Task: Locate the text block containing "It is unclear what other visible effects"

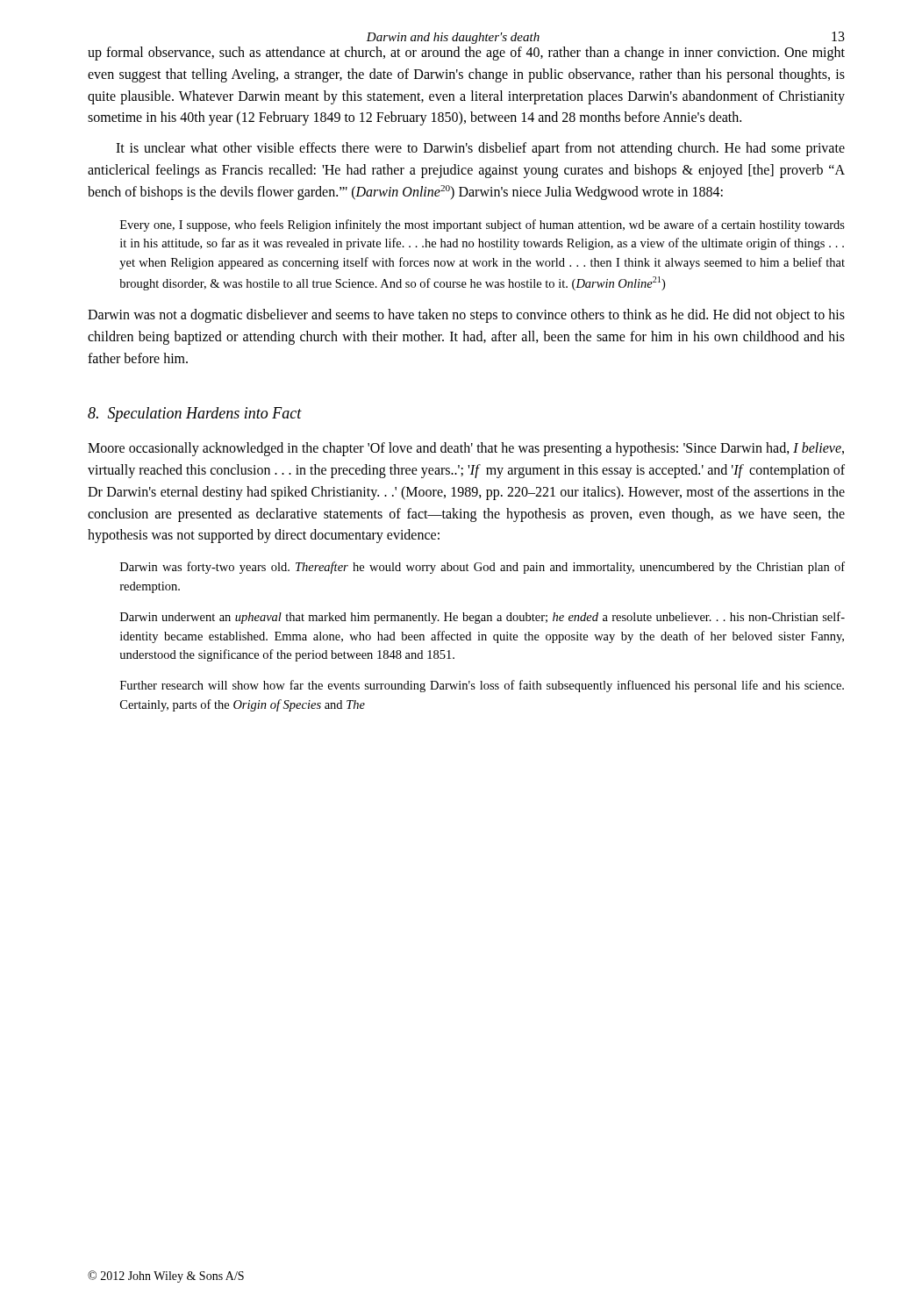Action: [x=466, y=171]
